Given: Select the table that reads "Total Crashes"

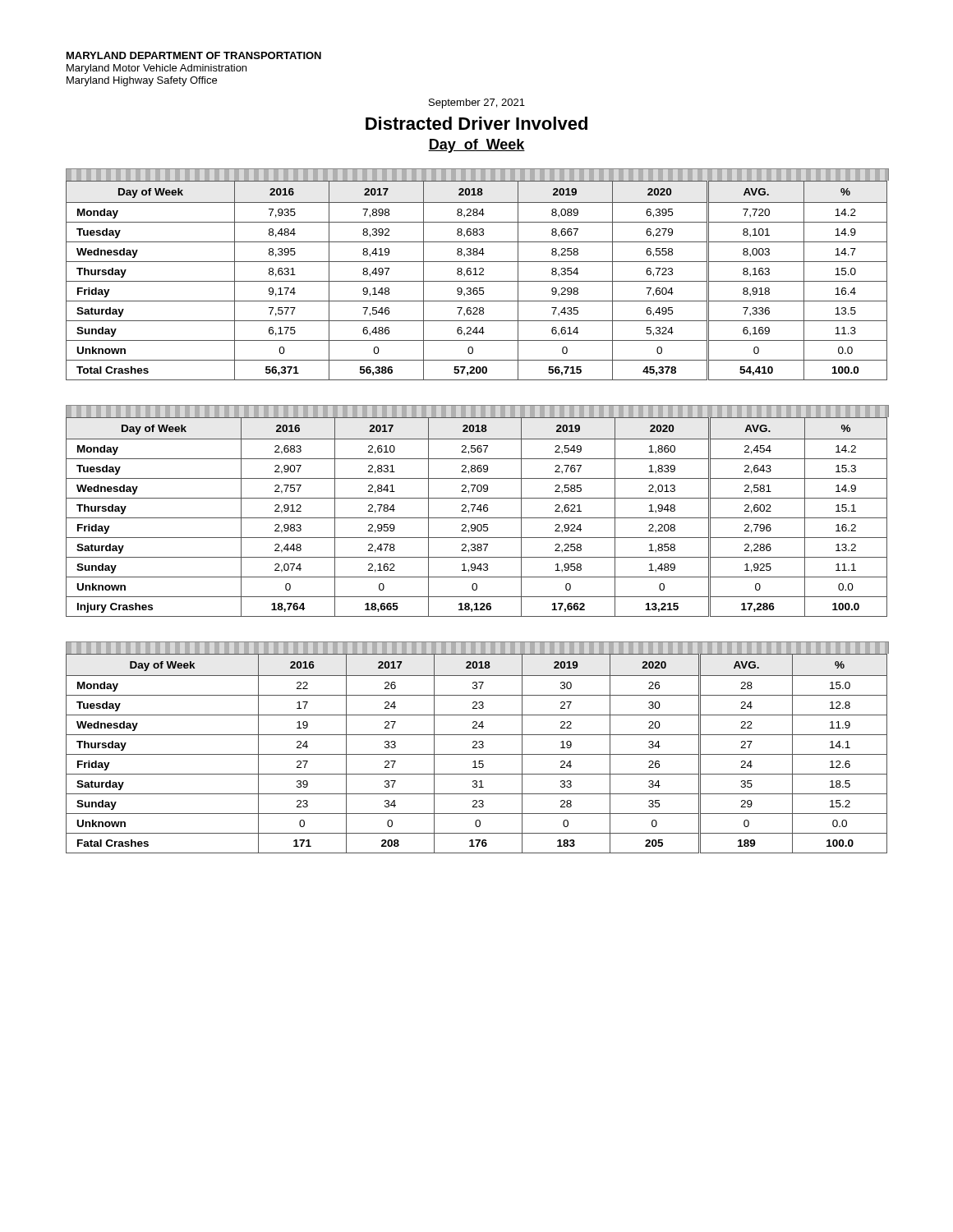Looking at the screenshot, I should click(476, 274).
